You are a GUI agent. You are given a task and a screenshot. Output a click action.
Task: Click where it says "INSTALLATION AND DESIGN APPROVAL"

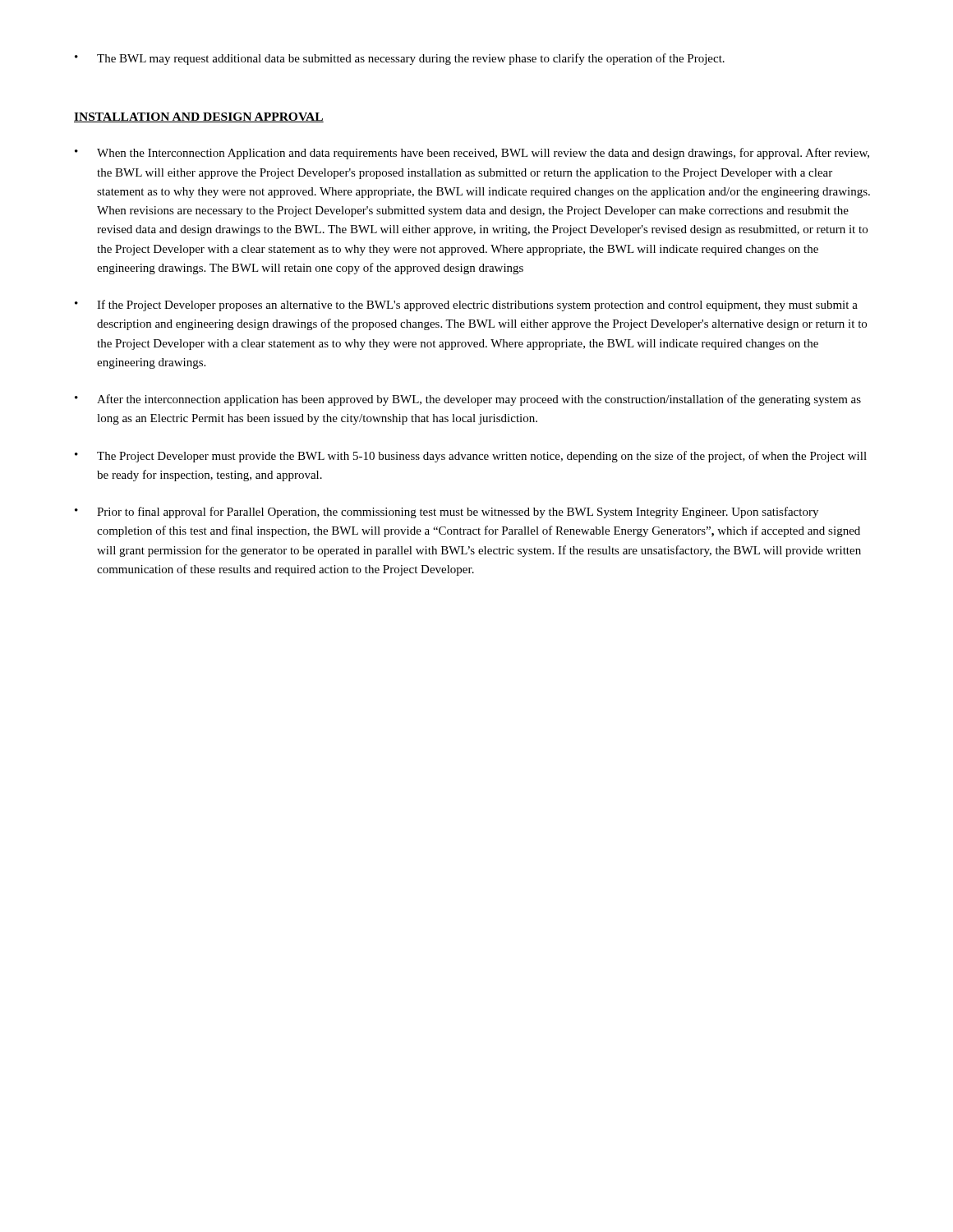tap(199, 116)
